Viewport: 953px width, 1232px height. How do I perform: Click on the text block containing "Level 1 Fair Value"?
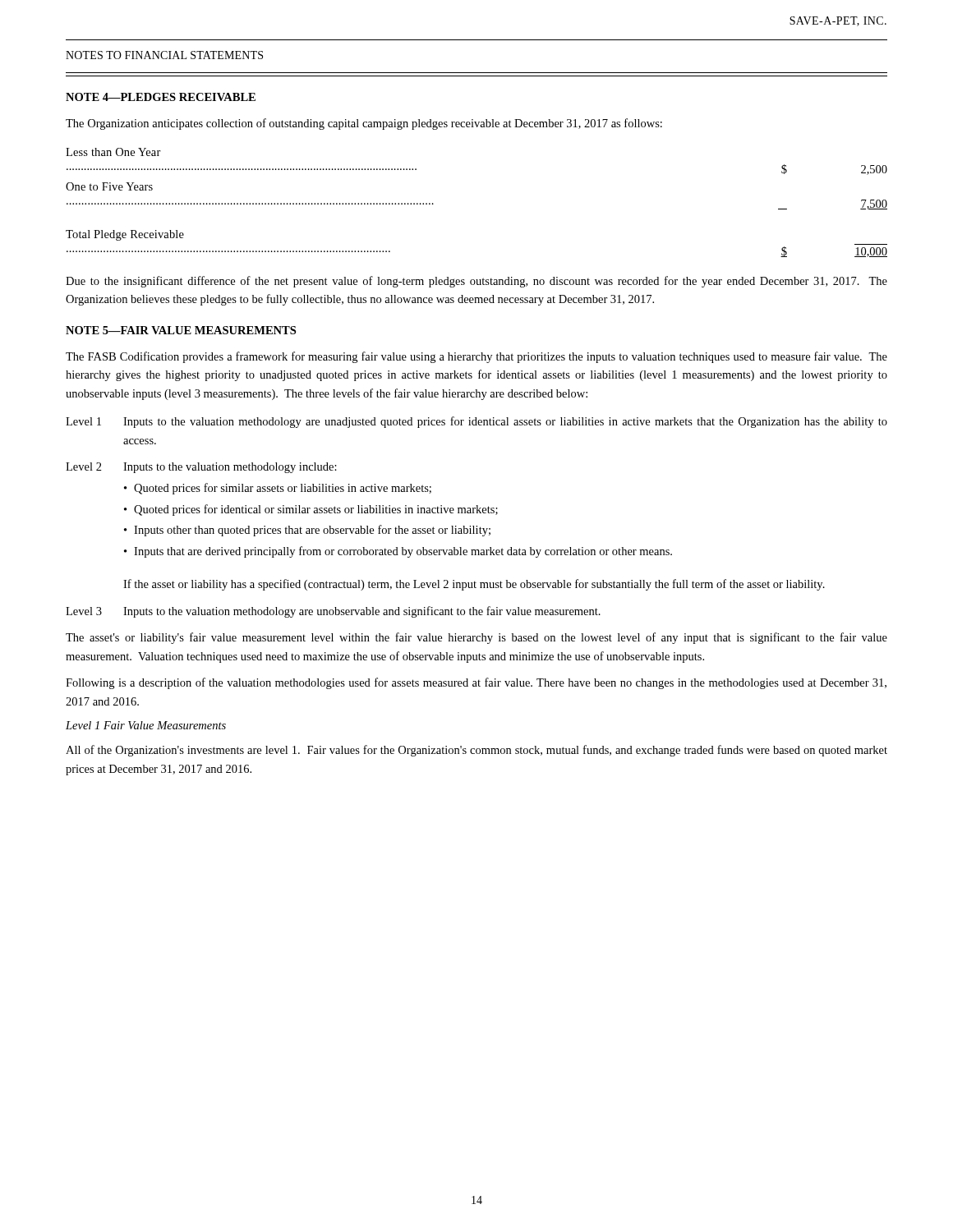(x=146, y=725)
